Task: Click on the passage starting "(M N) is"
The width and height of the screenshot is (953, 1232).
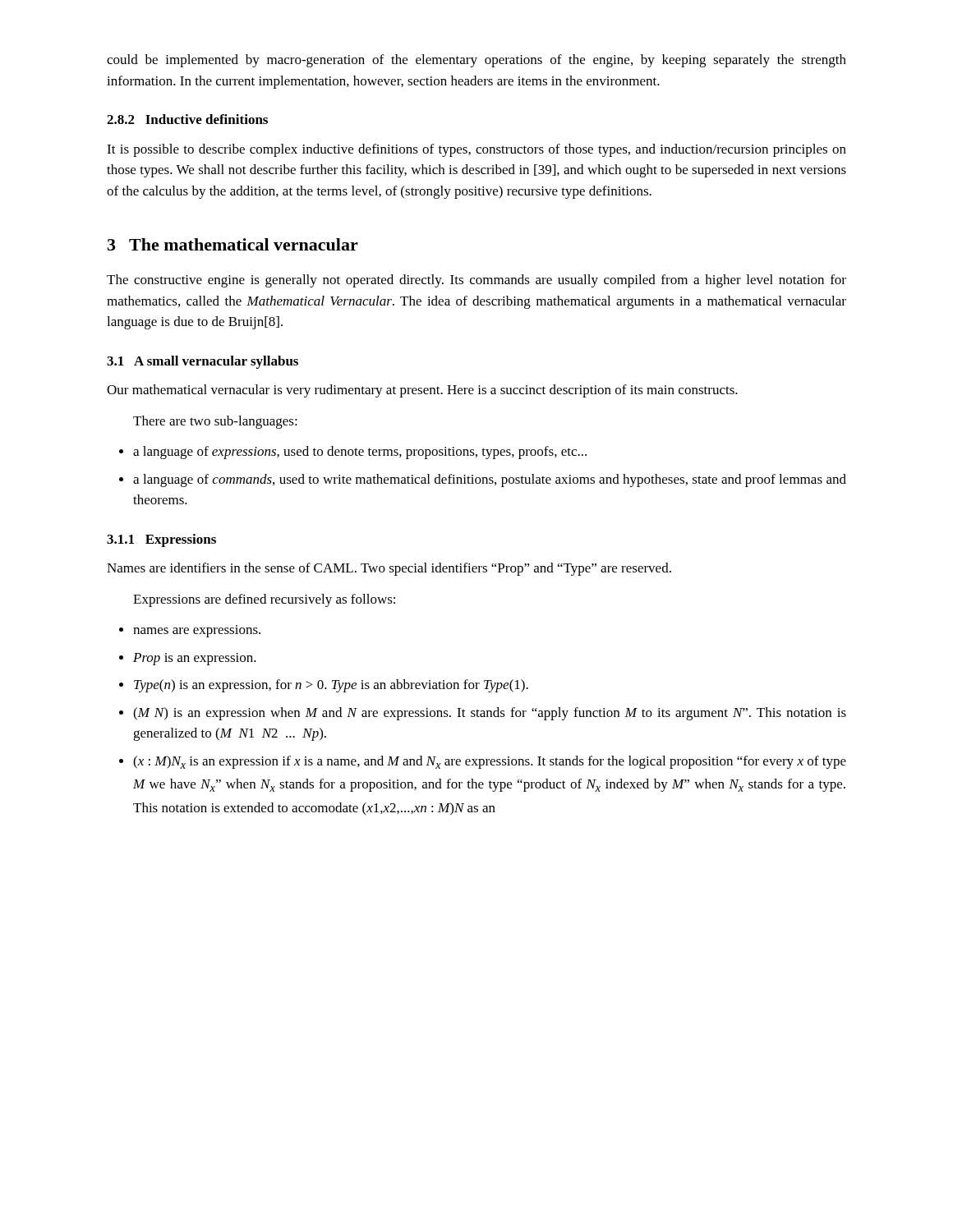Action: tap(476, 723)
